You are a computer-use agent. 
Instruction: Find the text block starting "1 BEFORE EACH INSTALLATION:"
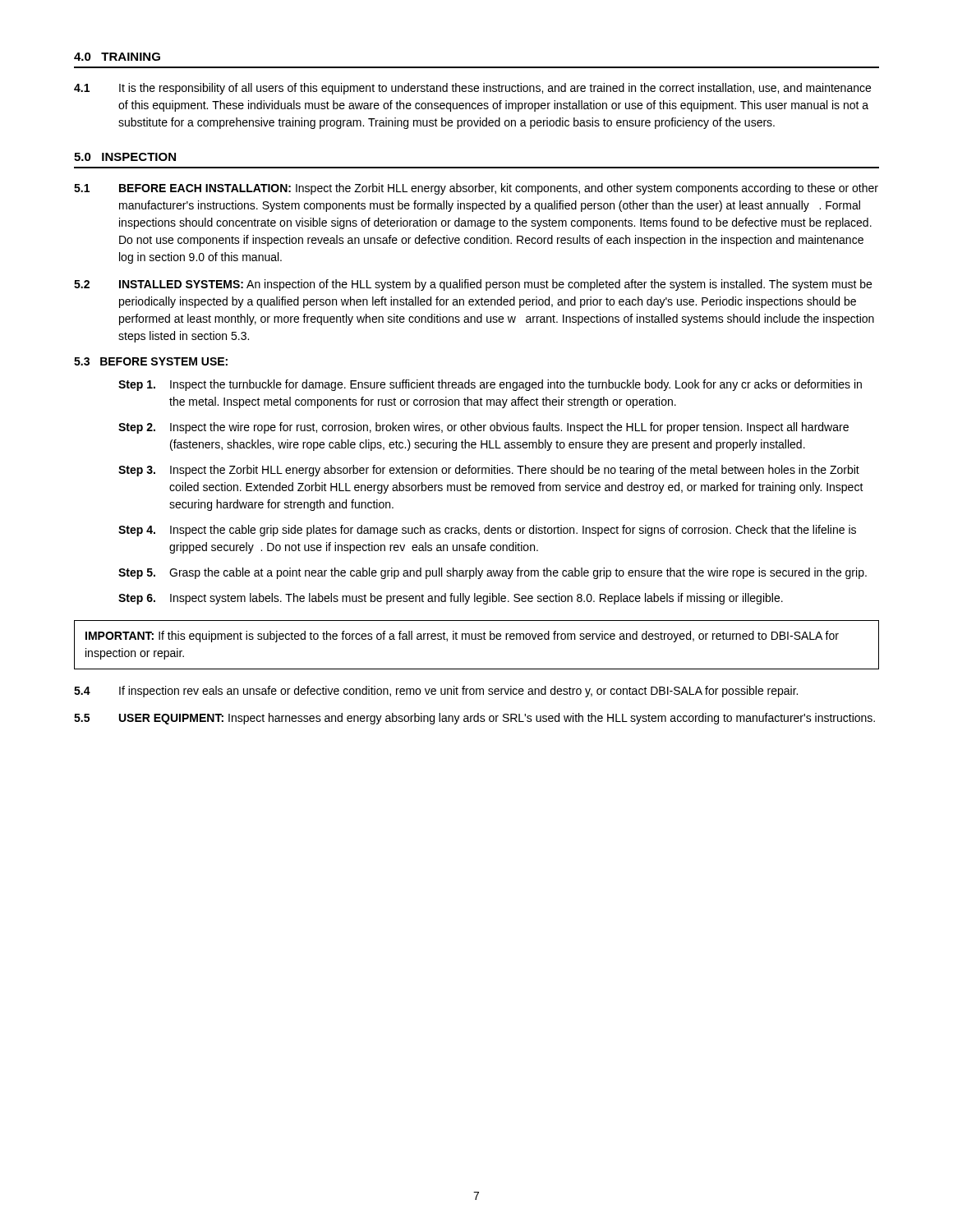pyautogui.click(x=476, y=223)
